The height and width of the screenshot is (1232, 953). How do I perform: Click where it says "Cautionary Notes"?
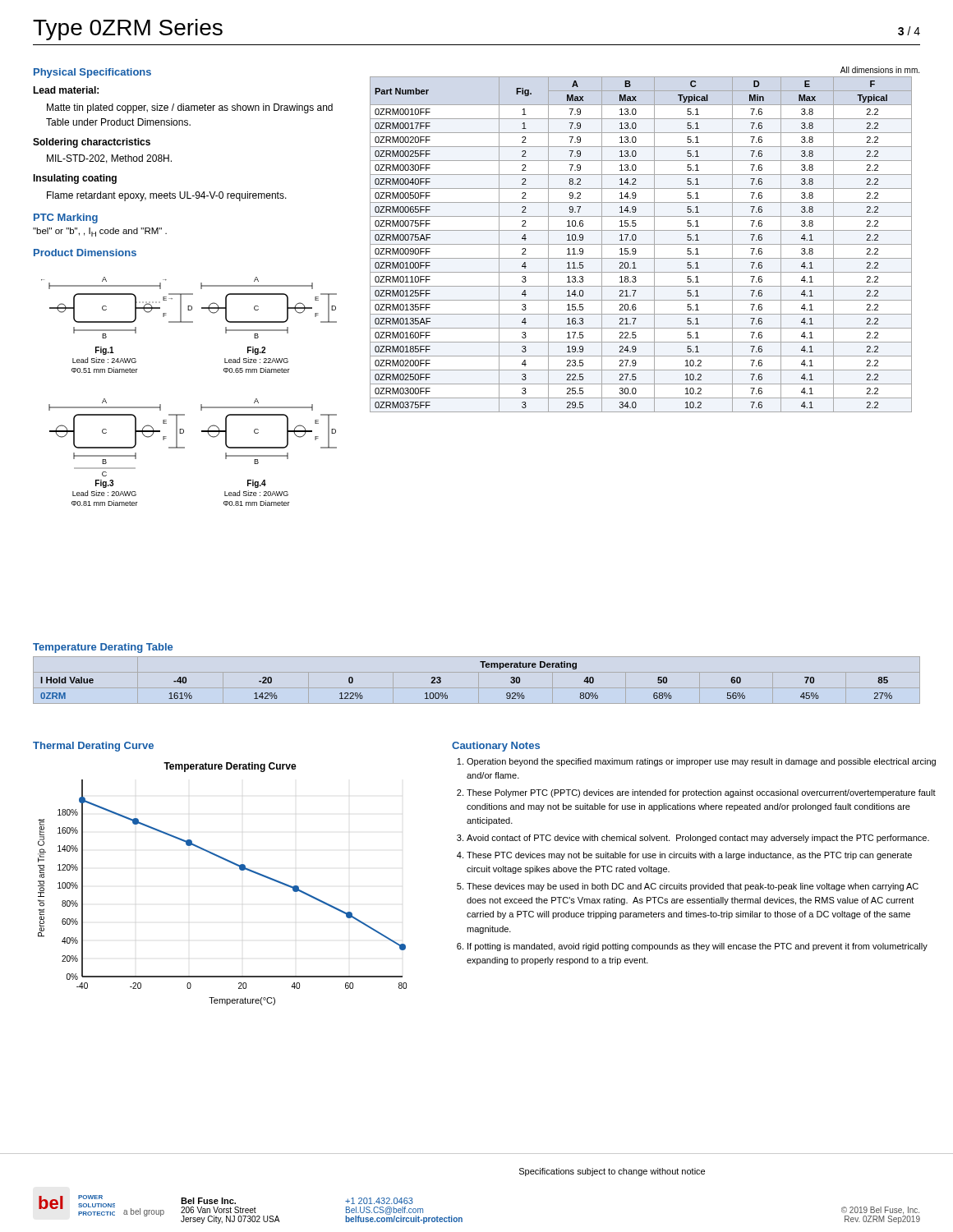point(496,745)
